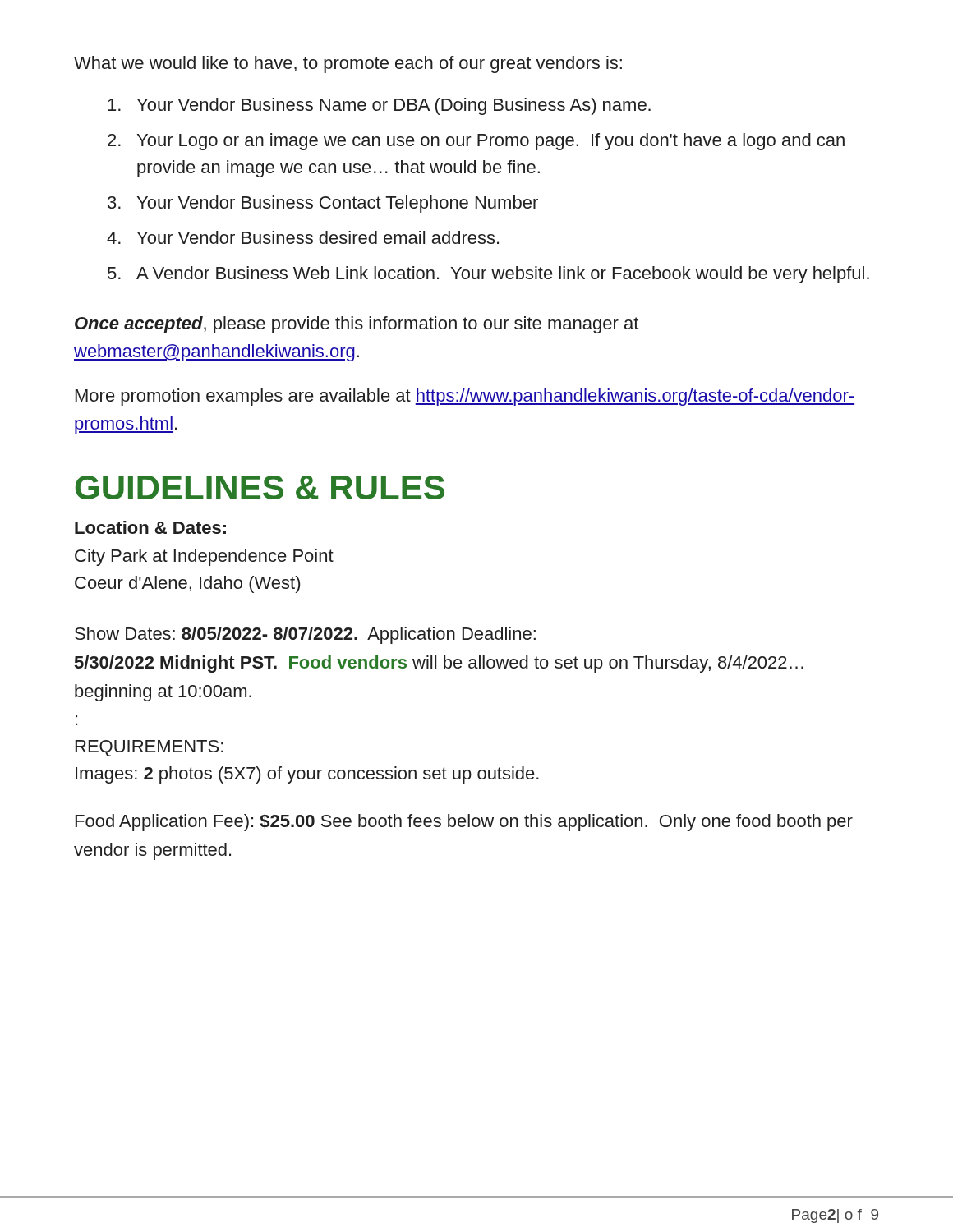Locate the text block starting "Your Vendor Business Name or DBA"

493,105
